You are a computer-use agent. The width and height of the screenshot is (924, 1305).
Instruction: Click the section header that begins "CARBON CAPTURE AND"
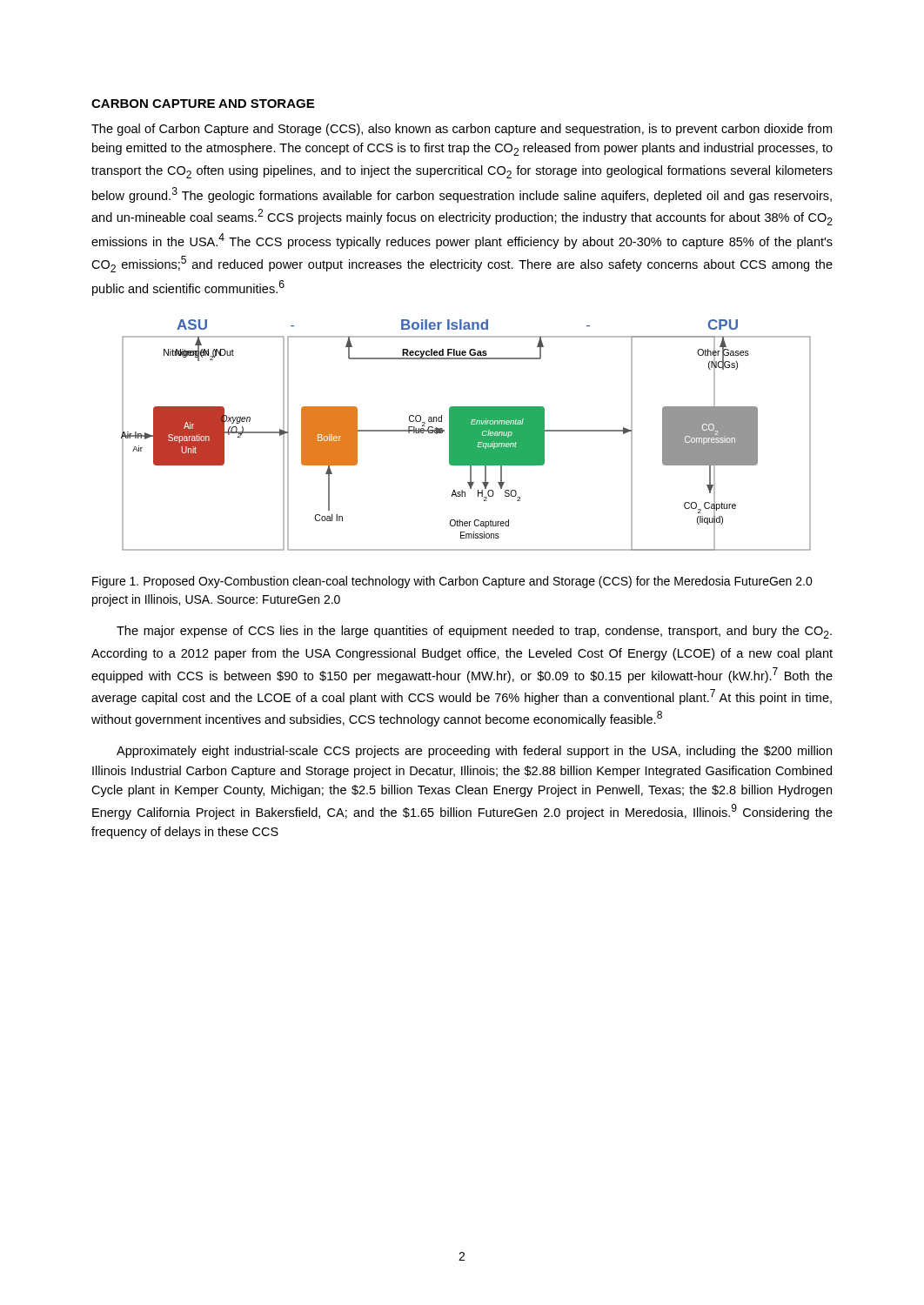tap(203, 103)
